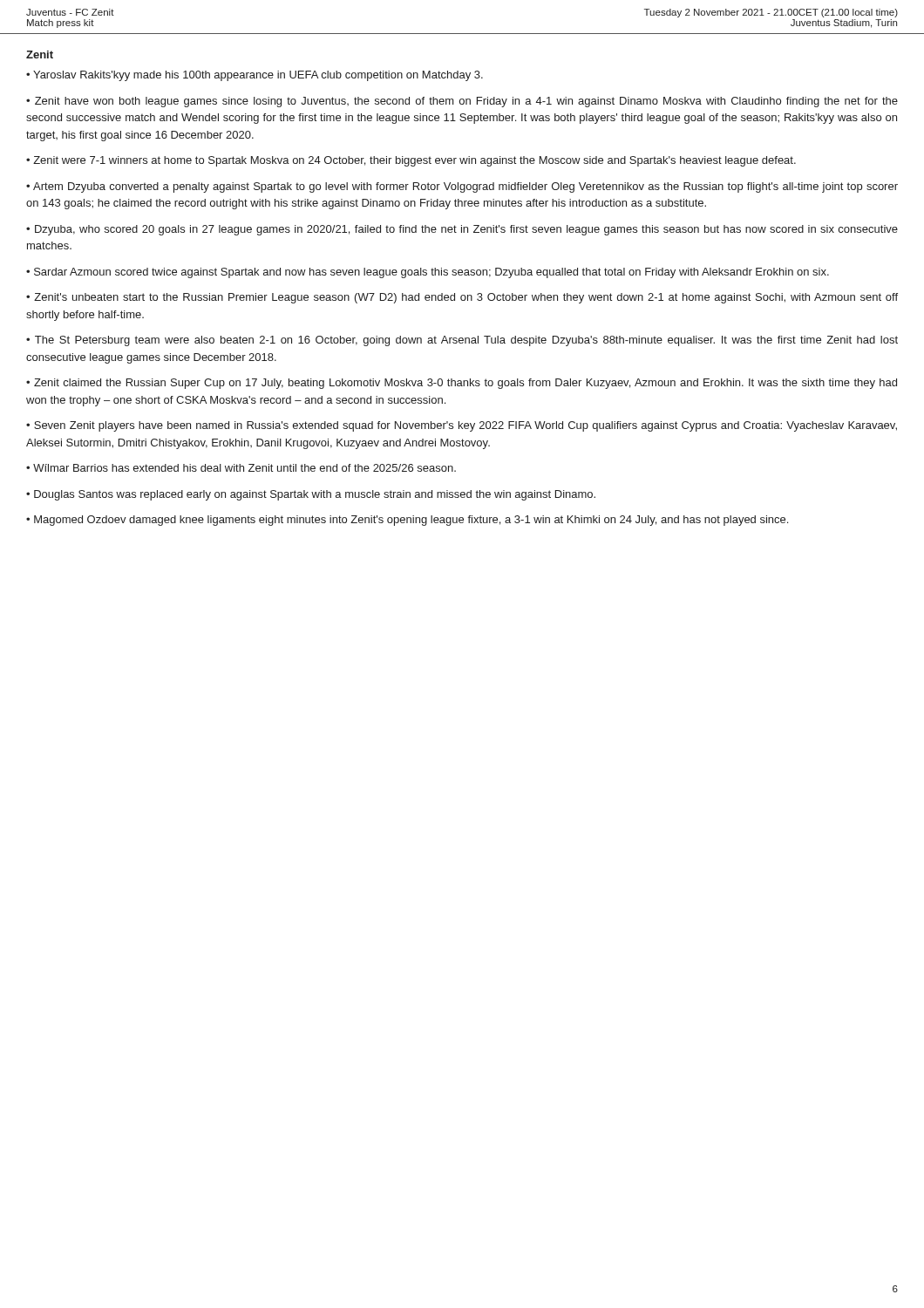The image size is (924, 1308).
Task: Select the list item containing "• Dzyuba, who"
Action: (462, 237)
